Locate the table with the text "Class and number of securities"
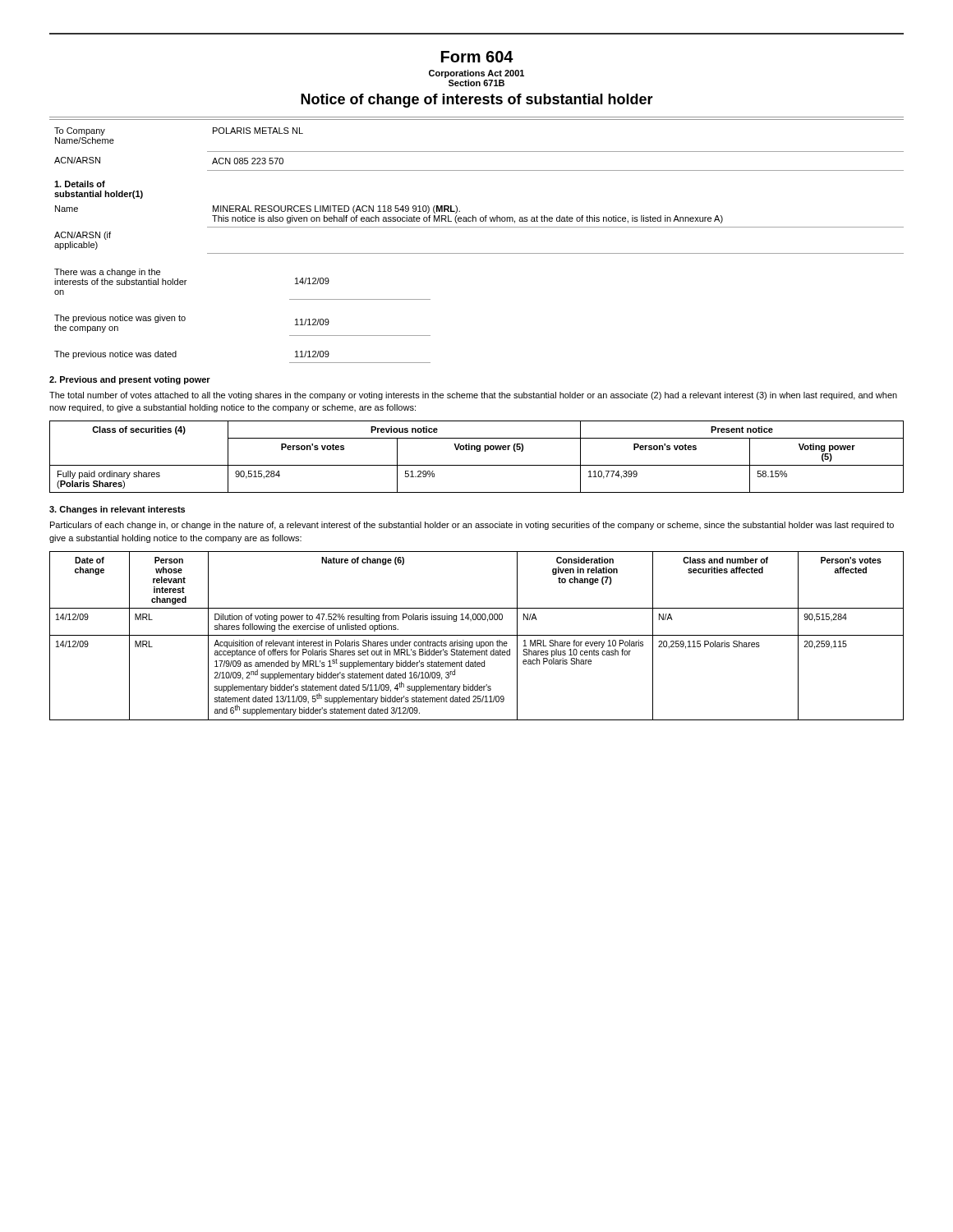This screenshot has height=1232, width=953. [x=476, y=636]
